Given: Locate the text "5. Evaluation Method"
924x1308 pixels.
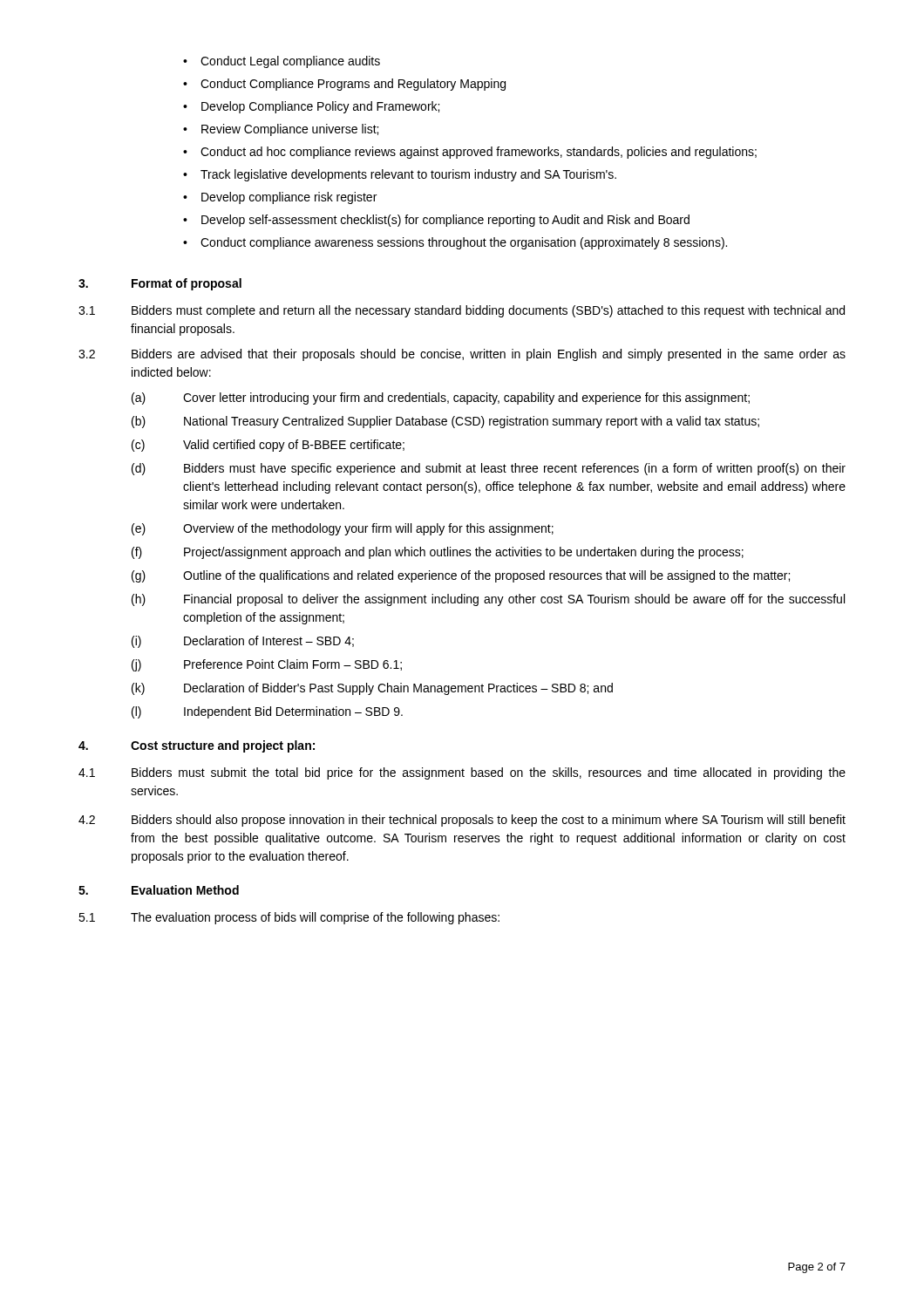Looking at the screenshot, I should coord(159,890).
